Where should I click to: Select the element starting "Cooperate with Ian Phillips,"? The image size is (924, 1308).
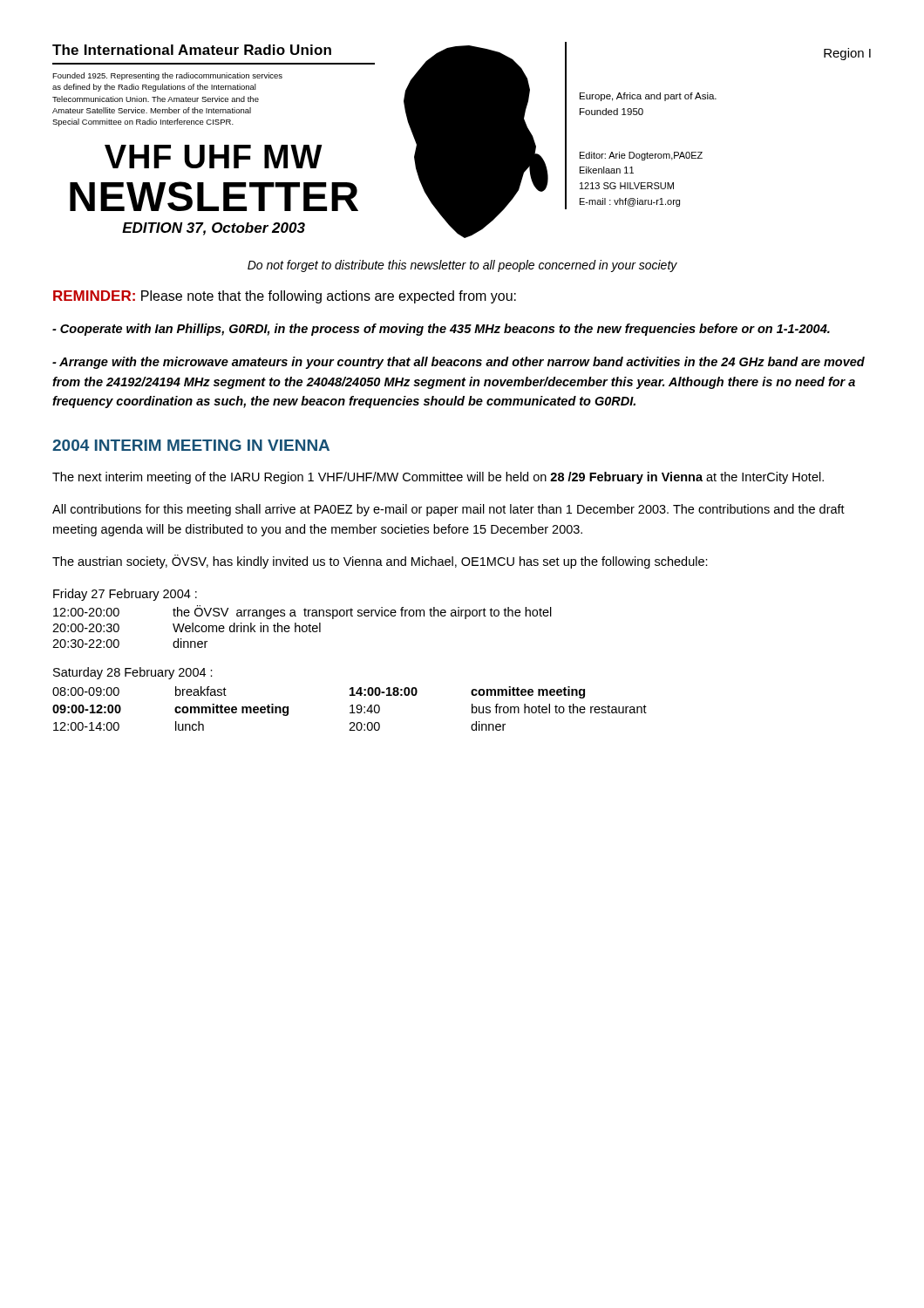(441, 329)
